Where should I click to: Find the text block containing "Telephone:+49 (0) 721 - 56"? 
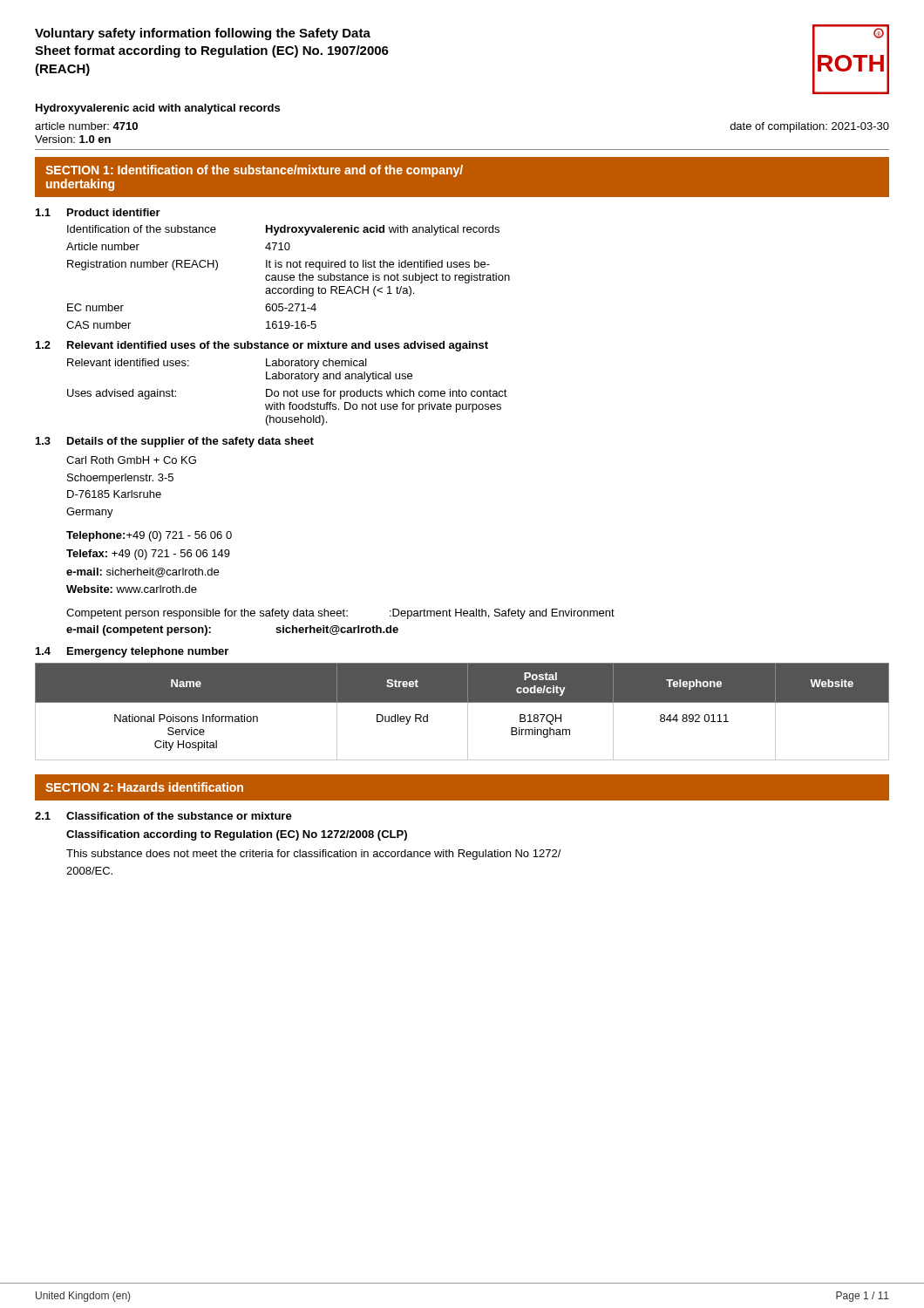coord(149,562)
